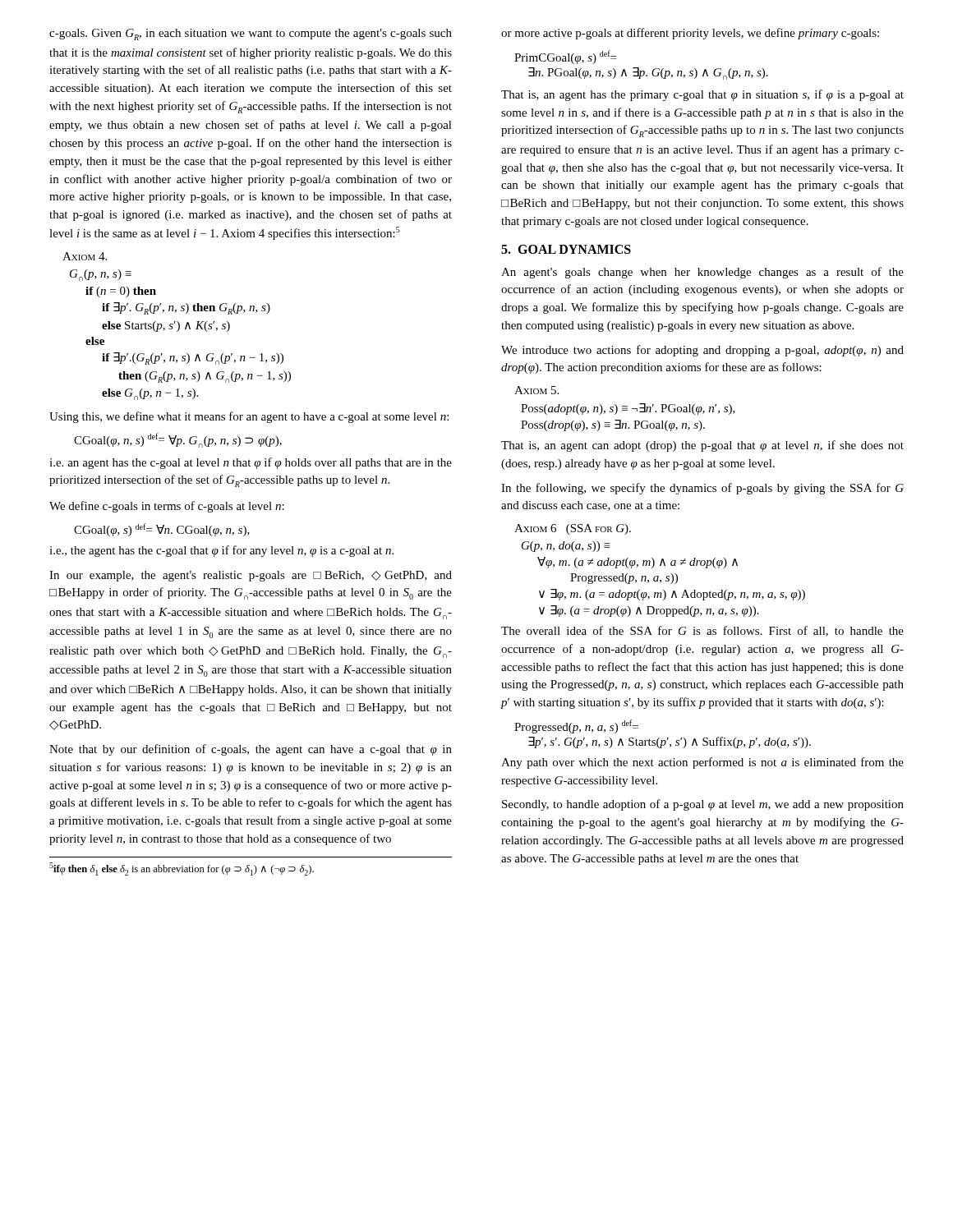Find the formula with the text "Axiom 4. G∩(p, n, s) ≡ if"
Viewport: 953px width, 1232px height.
[x=85, y=256]
